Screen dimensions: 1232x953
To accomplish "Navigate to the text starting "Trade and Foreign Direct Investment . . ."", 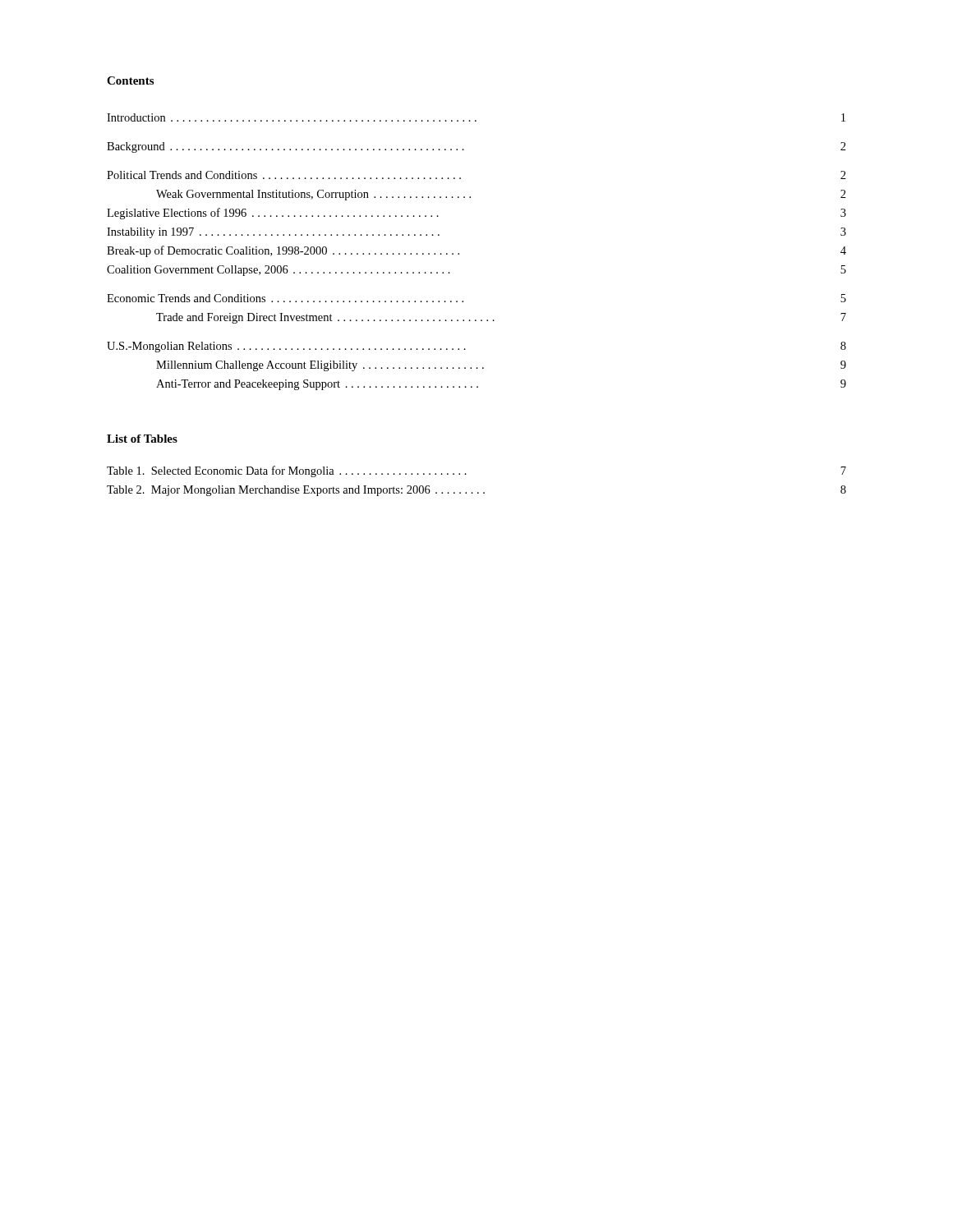I will click(x=501, y=317).
